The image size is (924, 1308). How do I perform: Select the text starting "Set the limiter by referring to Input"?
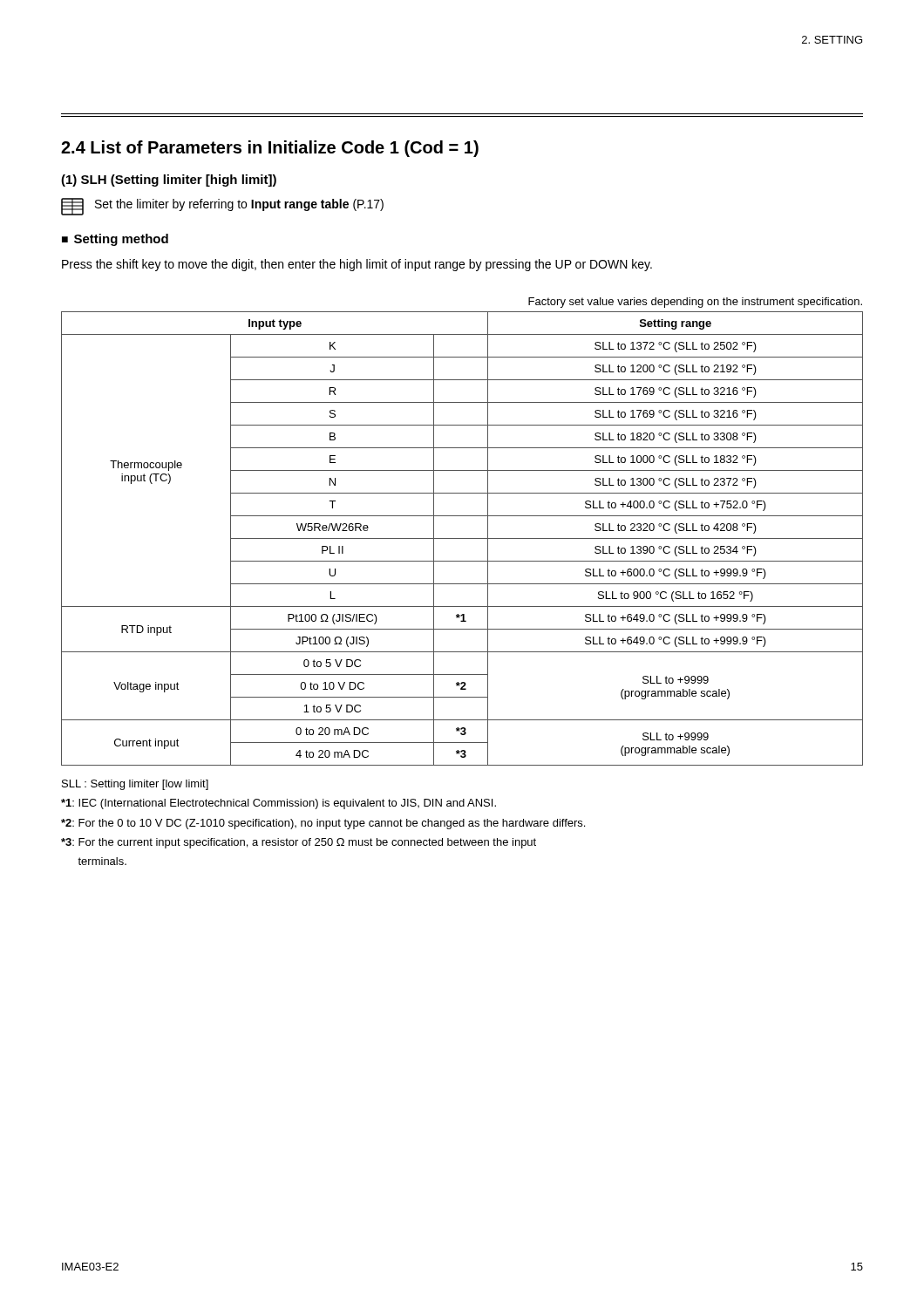(x=223, y=207)
